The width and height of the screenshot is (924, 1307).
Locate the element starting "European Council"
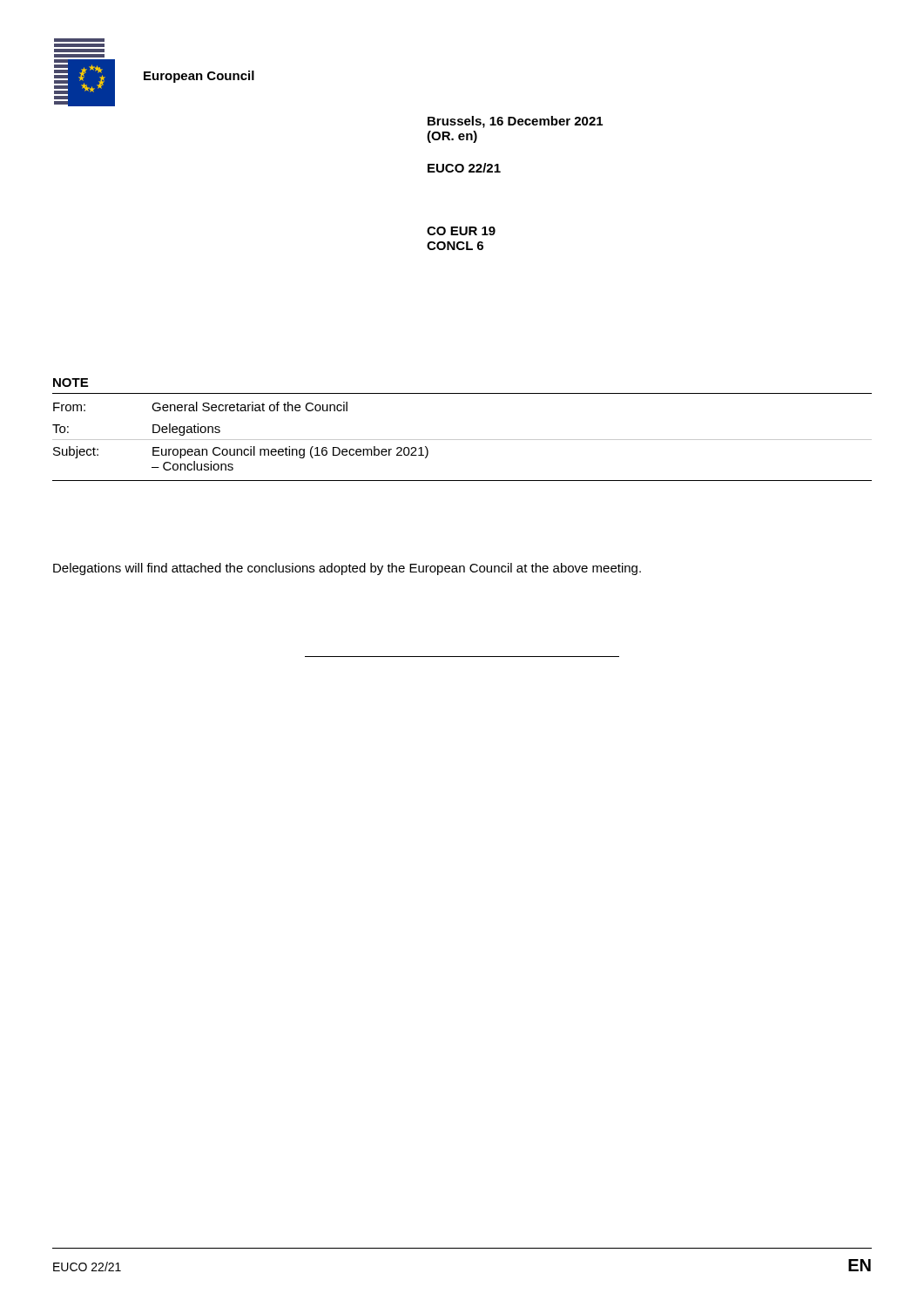click(x=199, y=75)
